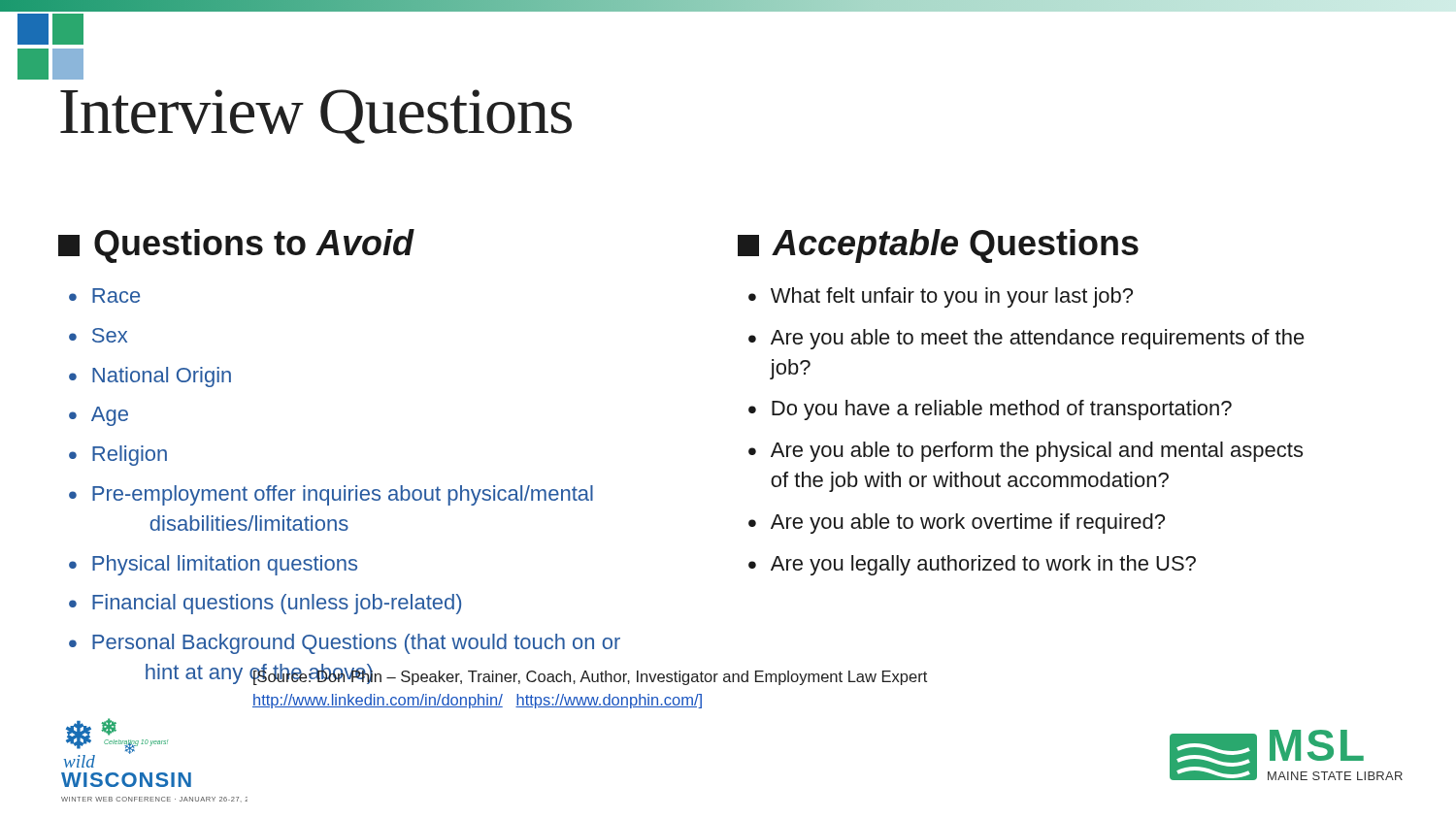Navigate to the text block starting "[Source: Don Phin – Speaker, Trainer, Coach, Author,"
1456x819 pixels.
[590, 688]
